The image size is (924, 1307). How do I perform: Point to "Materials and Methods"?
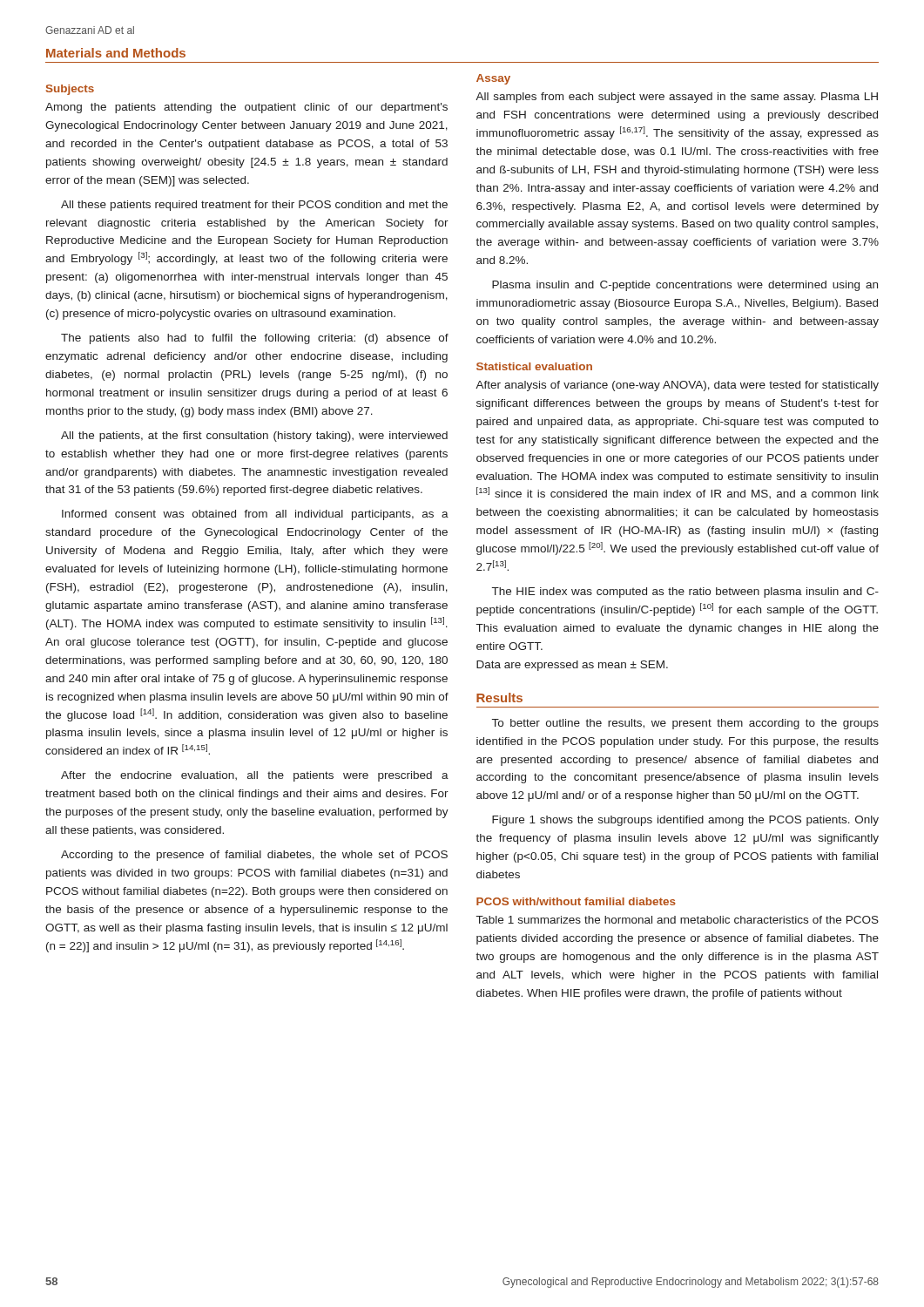coord(462,54)
